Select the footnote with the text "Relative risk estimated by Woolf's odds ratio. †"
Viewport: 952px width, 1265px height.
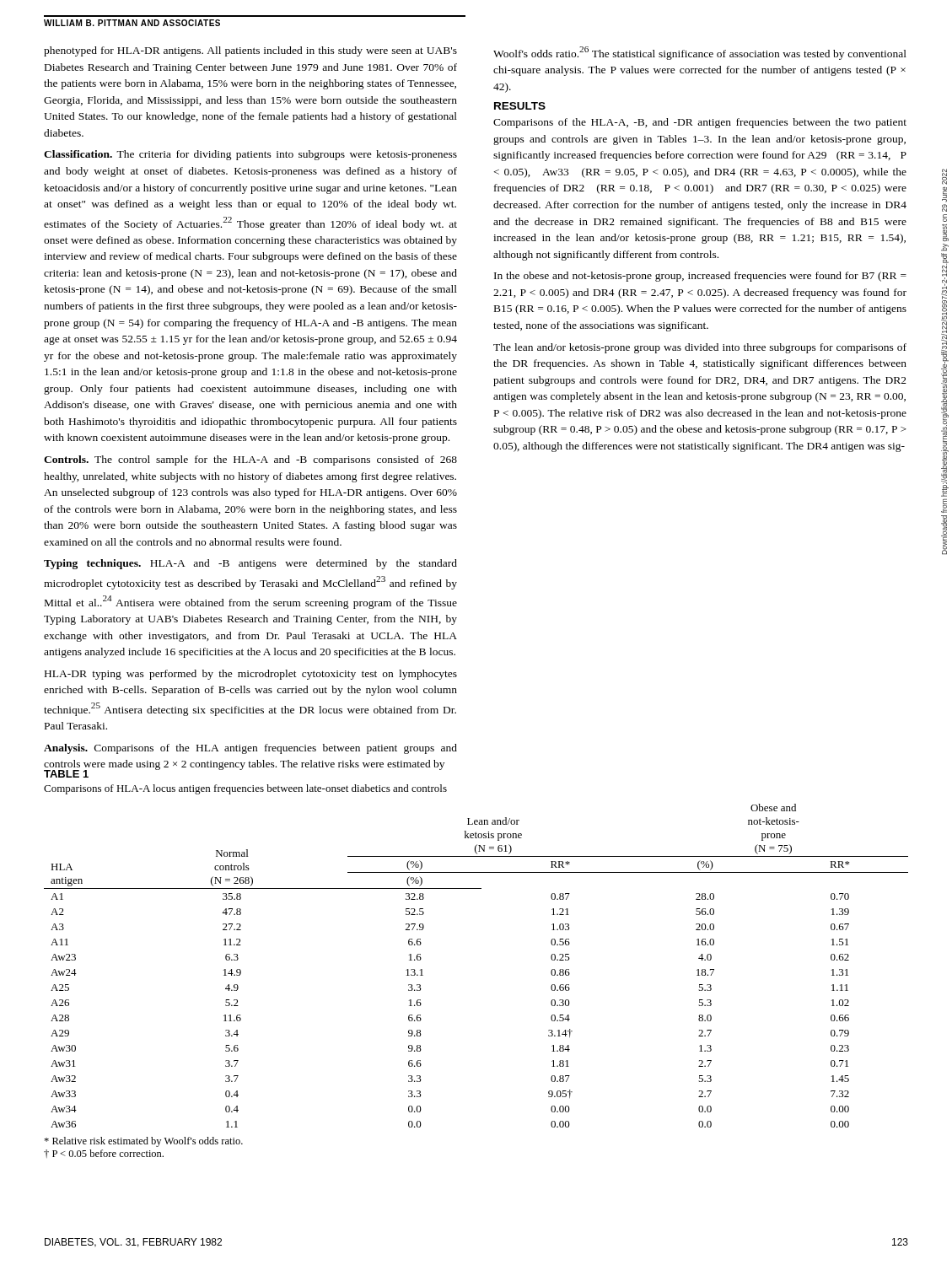coord(144,1147)
